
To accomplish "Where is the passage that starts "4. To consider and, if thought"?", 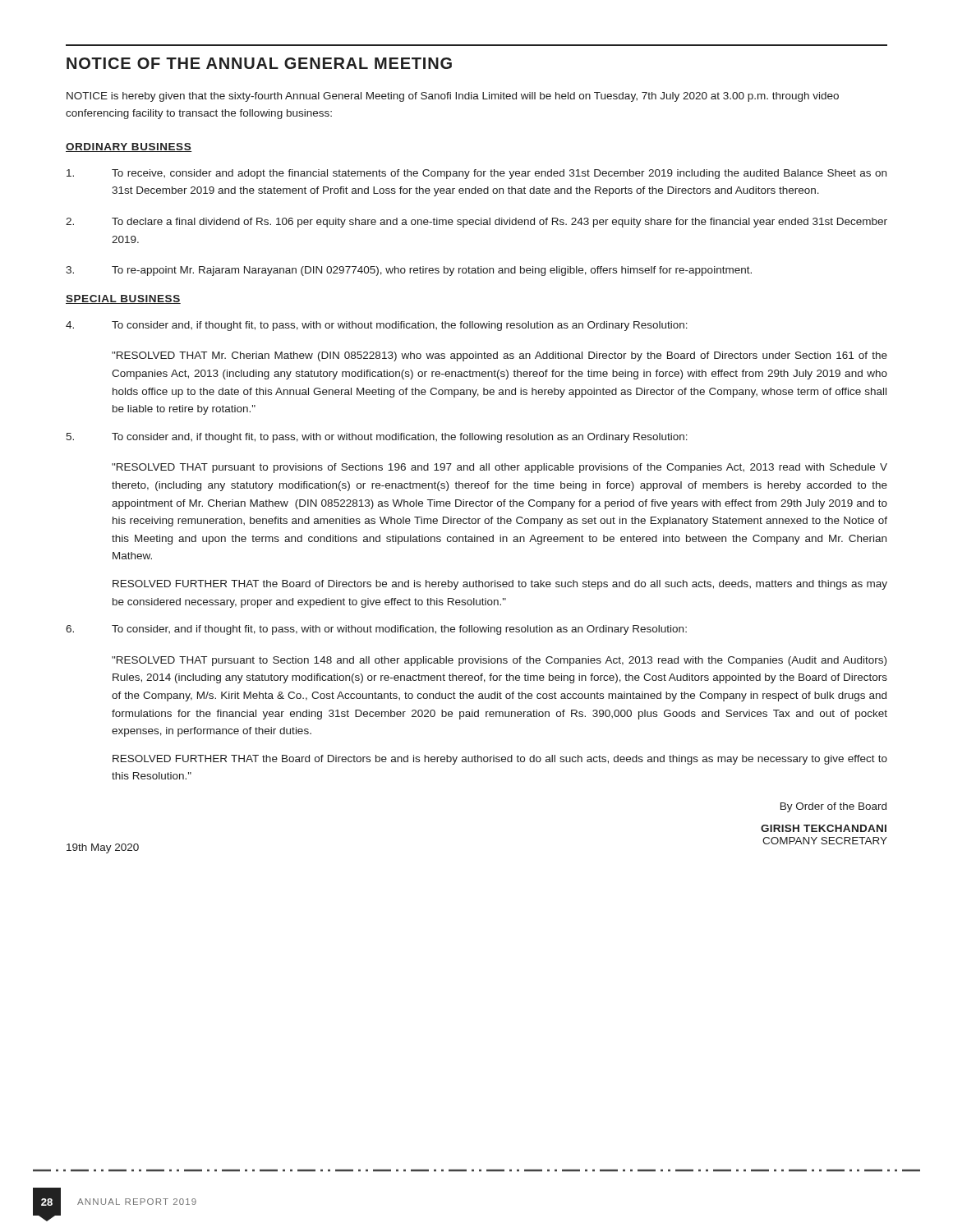I will [476, 325].
